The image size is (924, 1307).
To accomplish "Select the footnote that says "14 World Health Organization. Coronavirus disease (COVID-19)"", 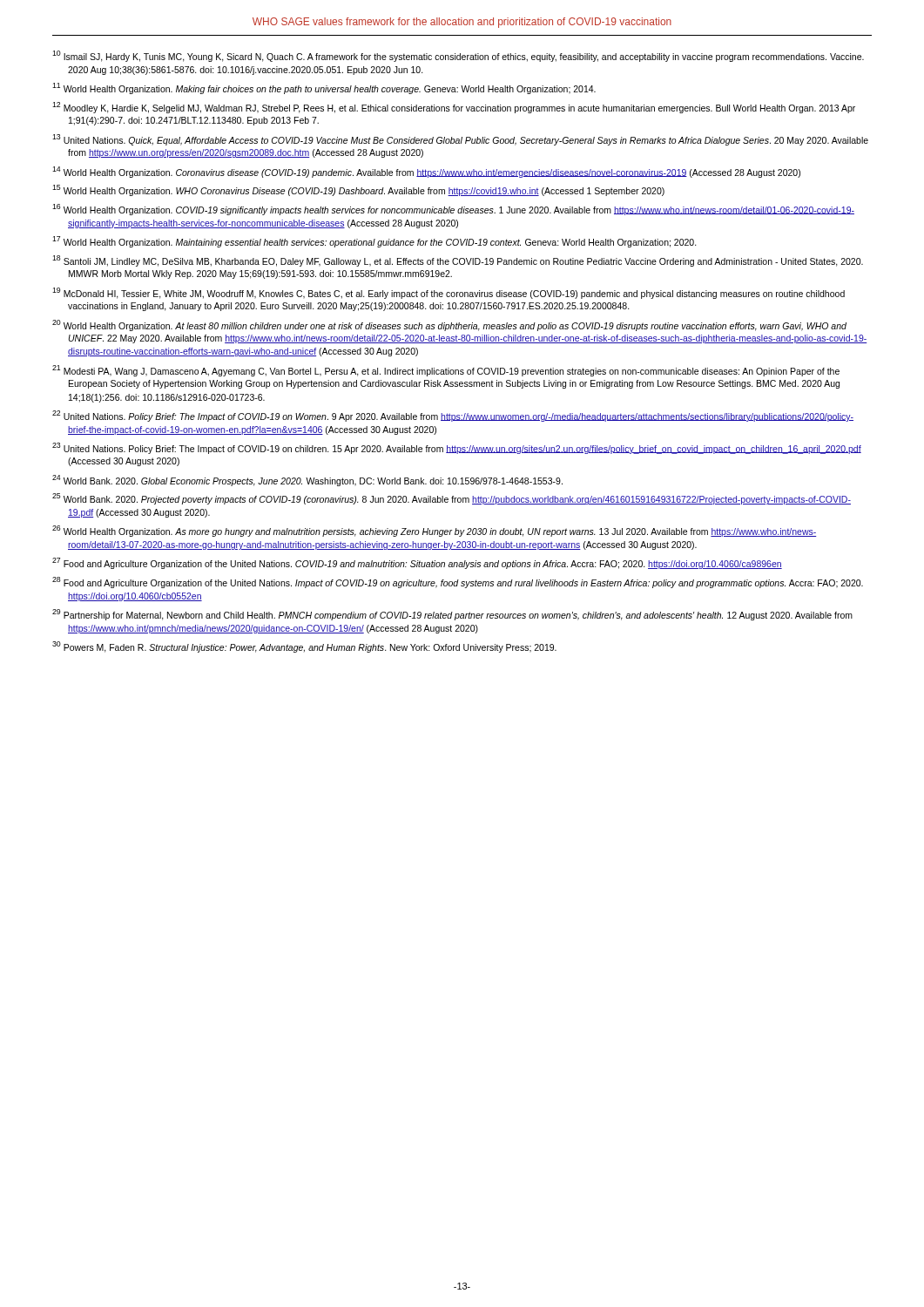I will [x=427, y=171].
